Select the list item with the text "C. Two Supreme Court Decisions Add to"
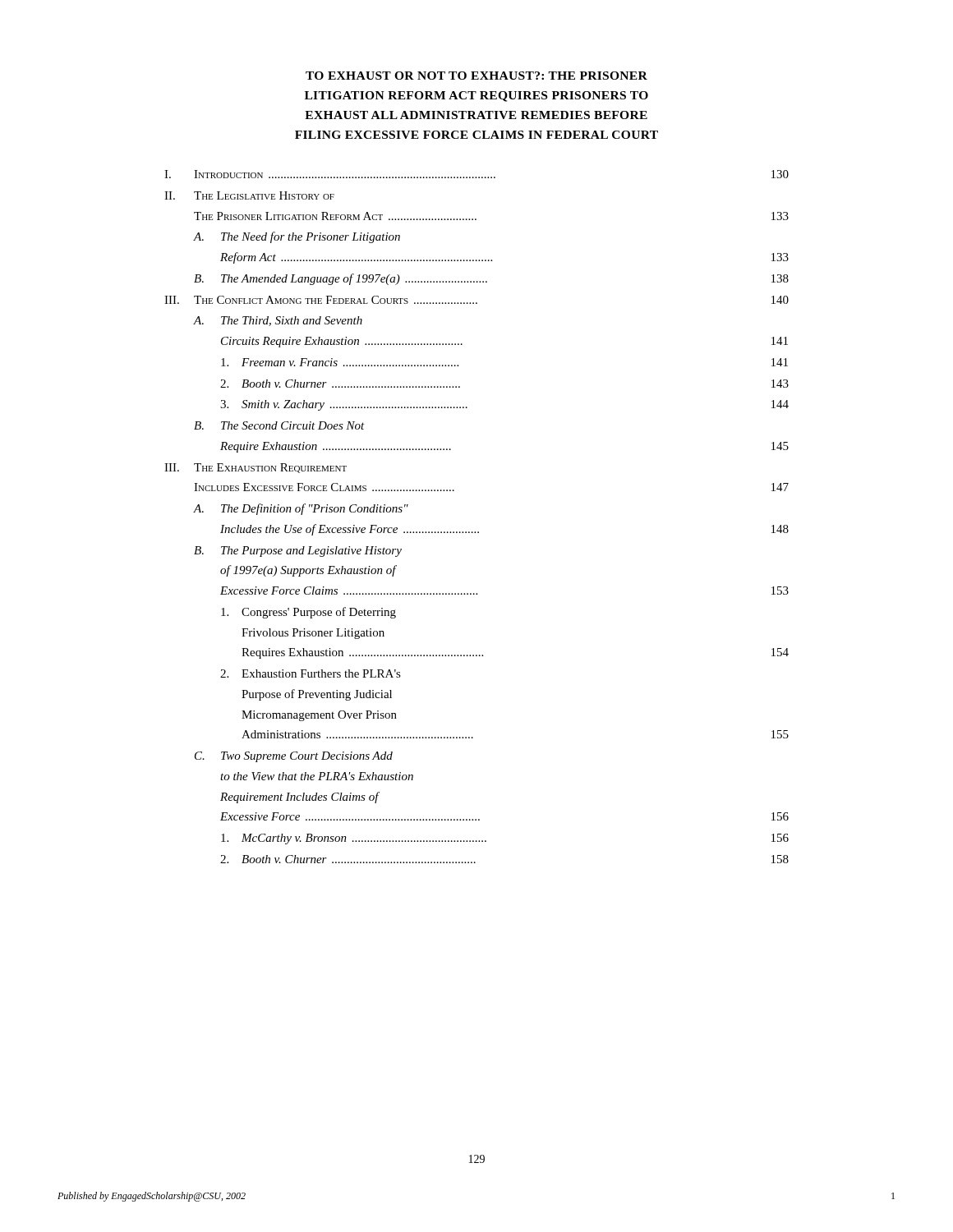Viewport: 953px width, 1232px height. [x=294, y=757]
